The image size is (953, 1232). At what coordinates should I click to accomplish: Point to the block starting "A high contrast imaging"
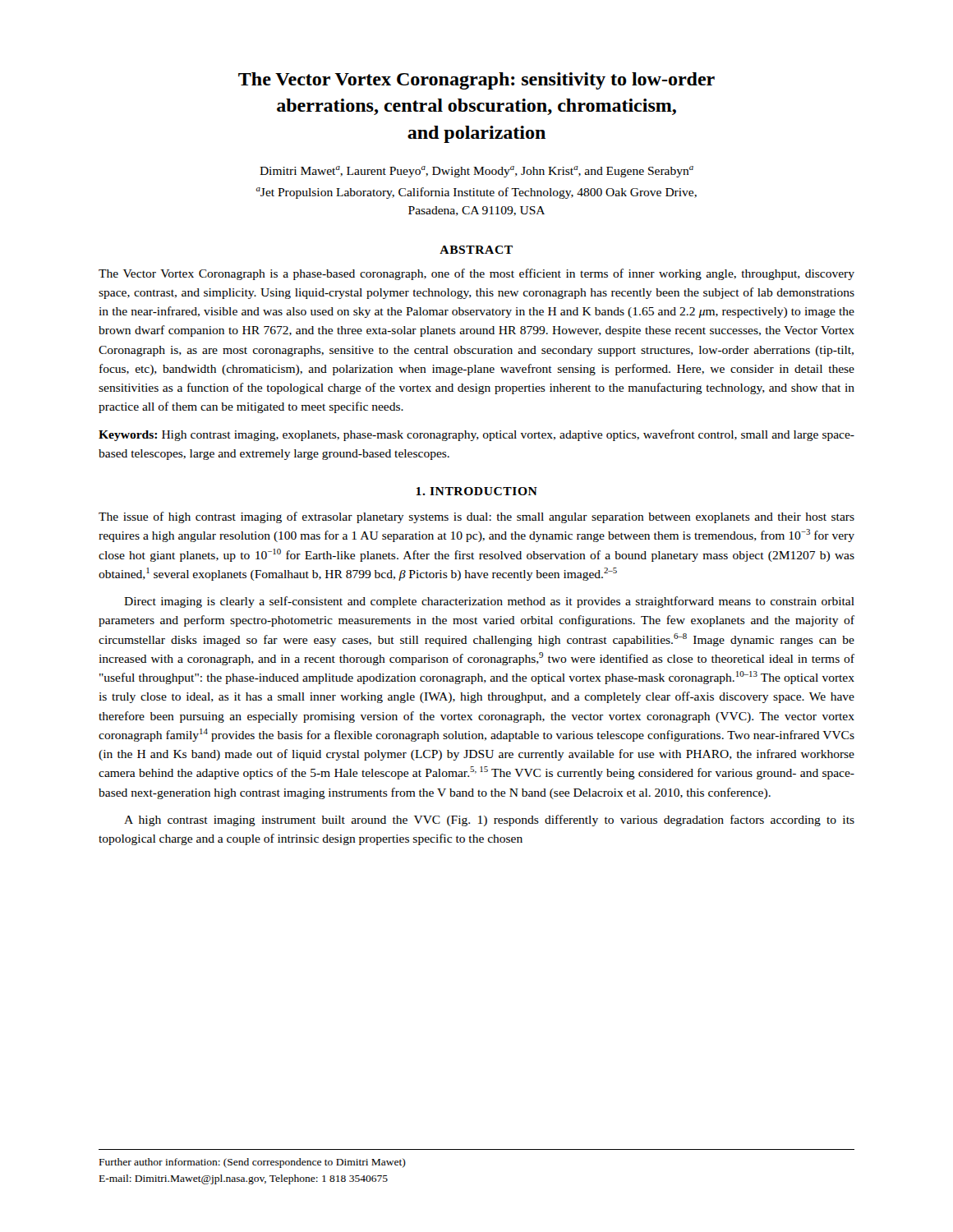[476, 829]
